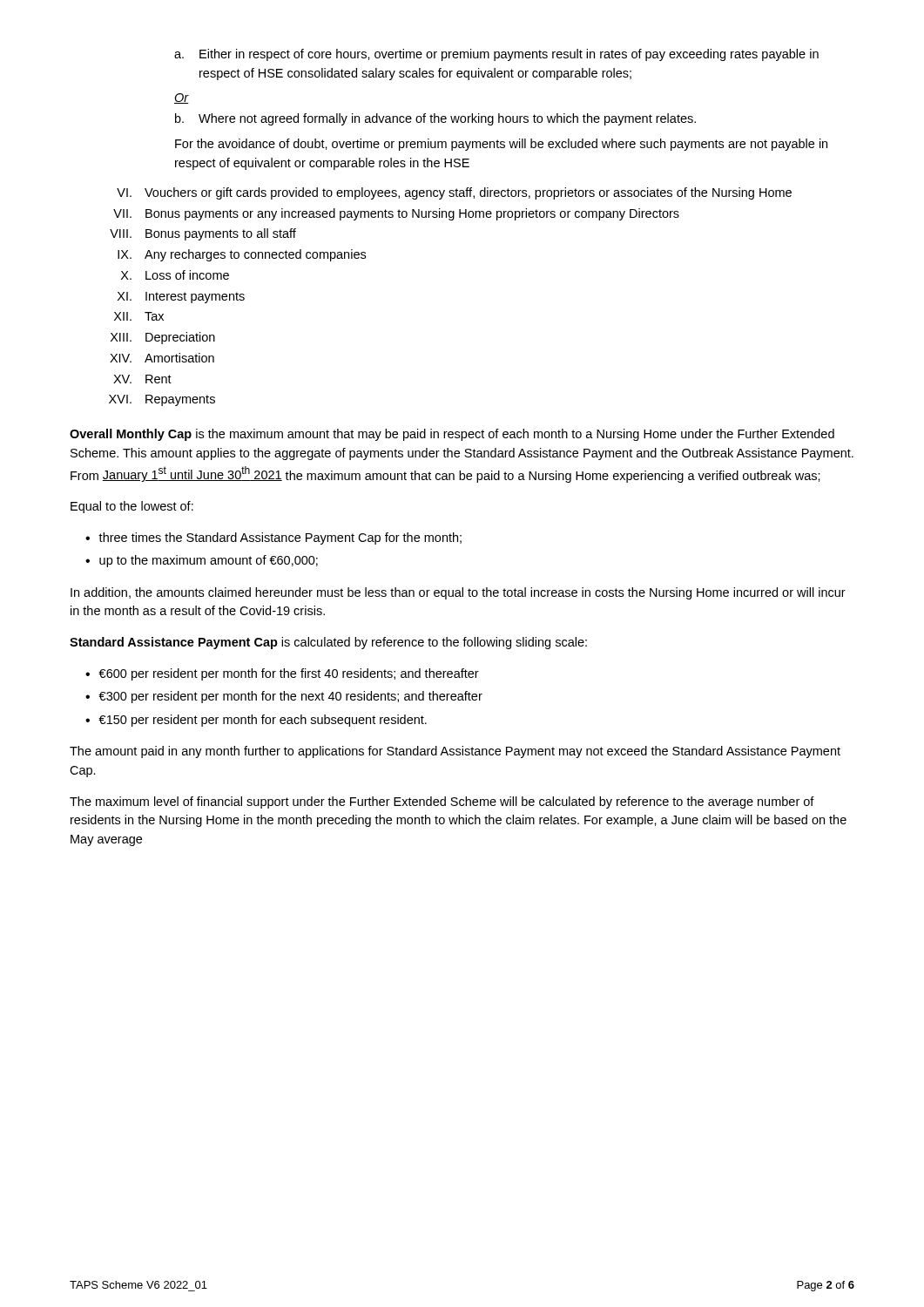
Task: Click on the text starting "VII. Bonus payments or any increased"
Action: pos(462,214)
